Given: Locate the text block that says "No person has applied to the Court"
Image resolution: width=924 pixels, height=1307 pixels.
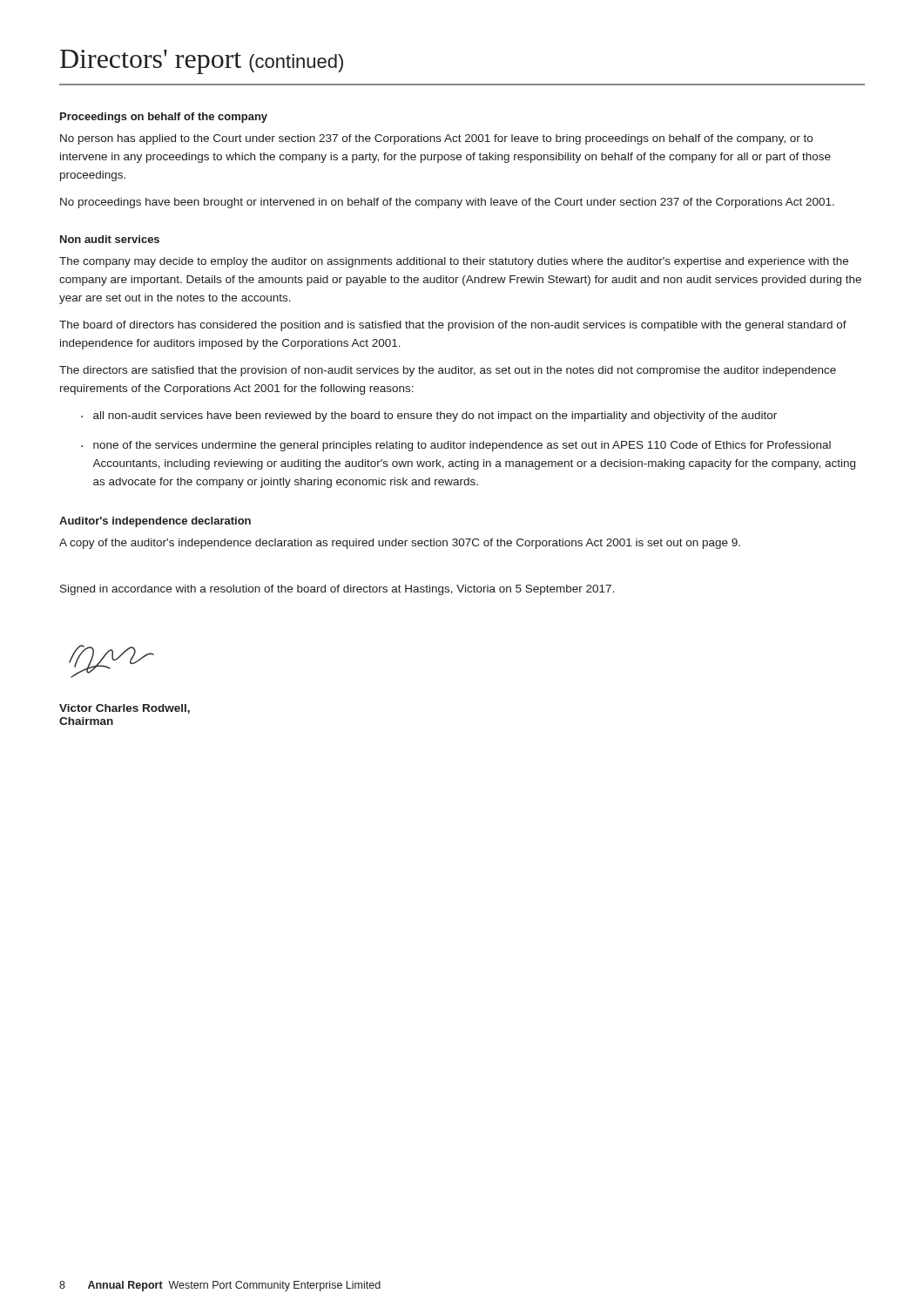Looking at the screenshot, I should [x=445, y=157].
